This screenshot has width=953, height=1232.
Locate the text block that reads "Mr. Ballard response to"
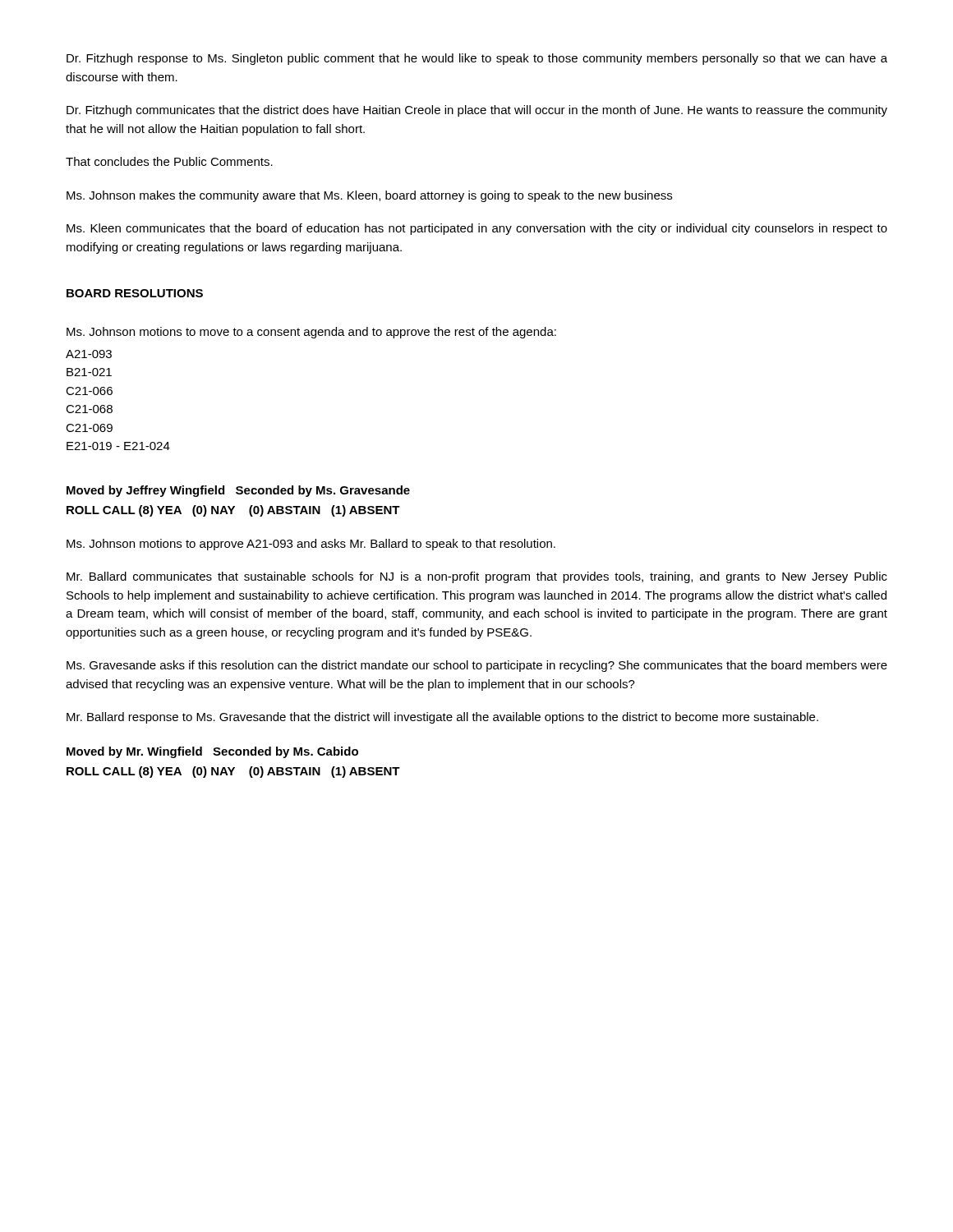442,717
